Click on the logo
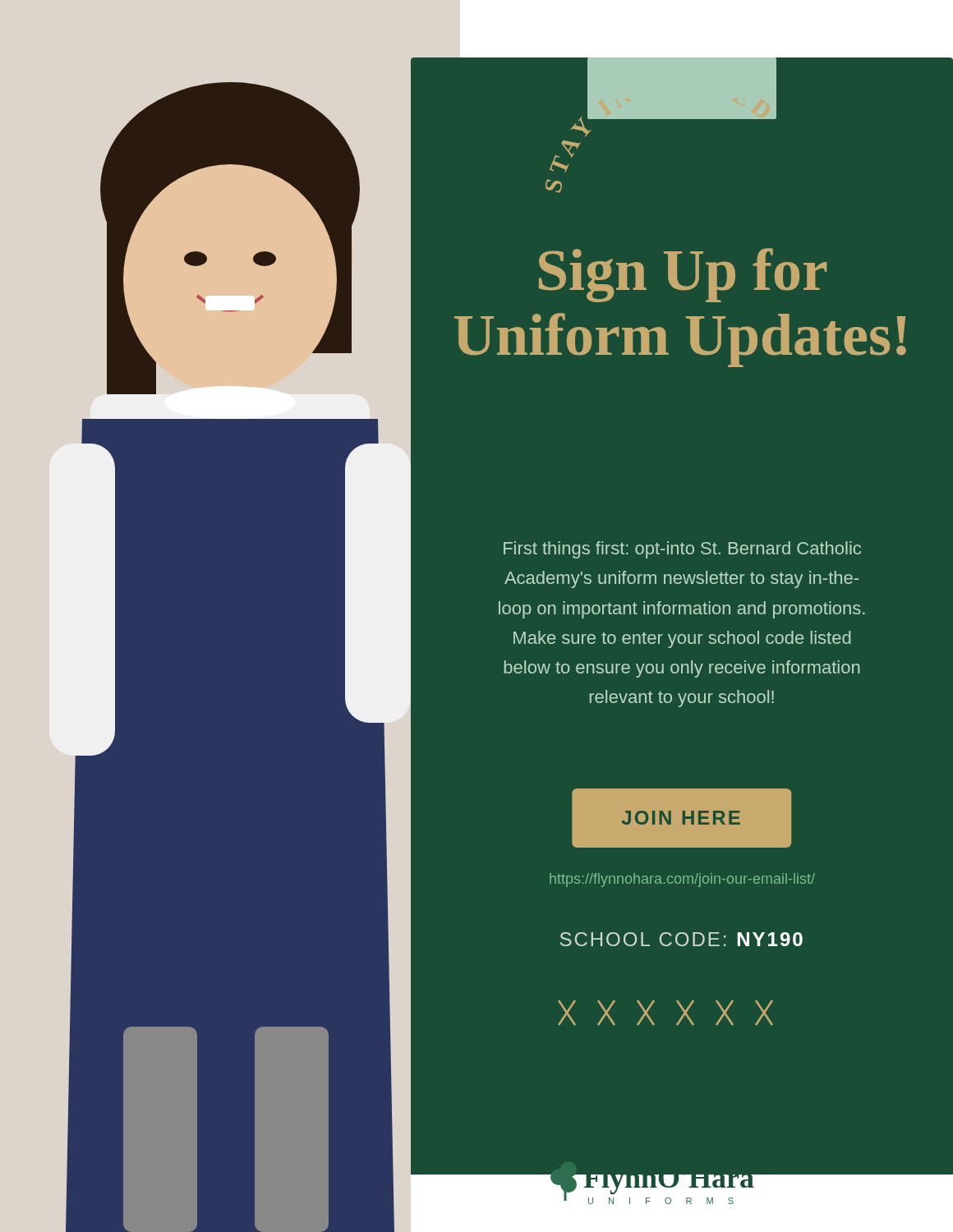953x1232 pixels. pos(682,1187)
